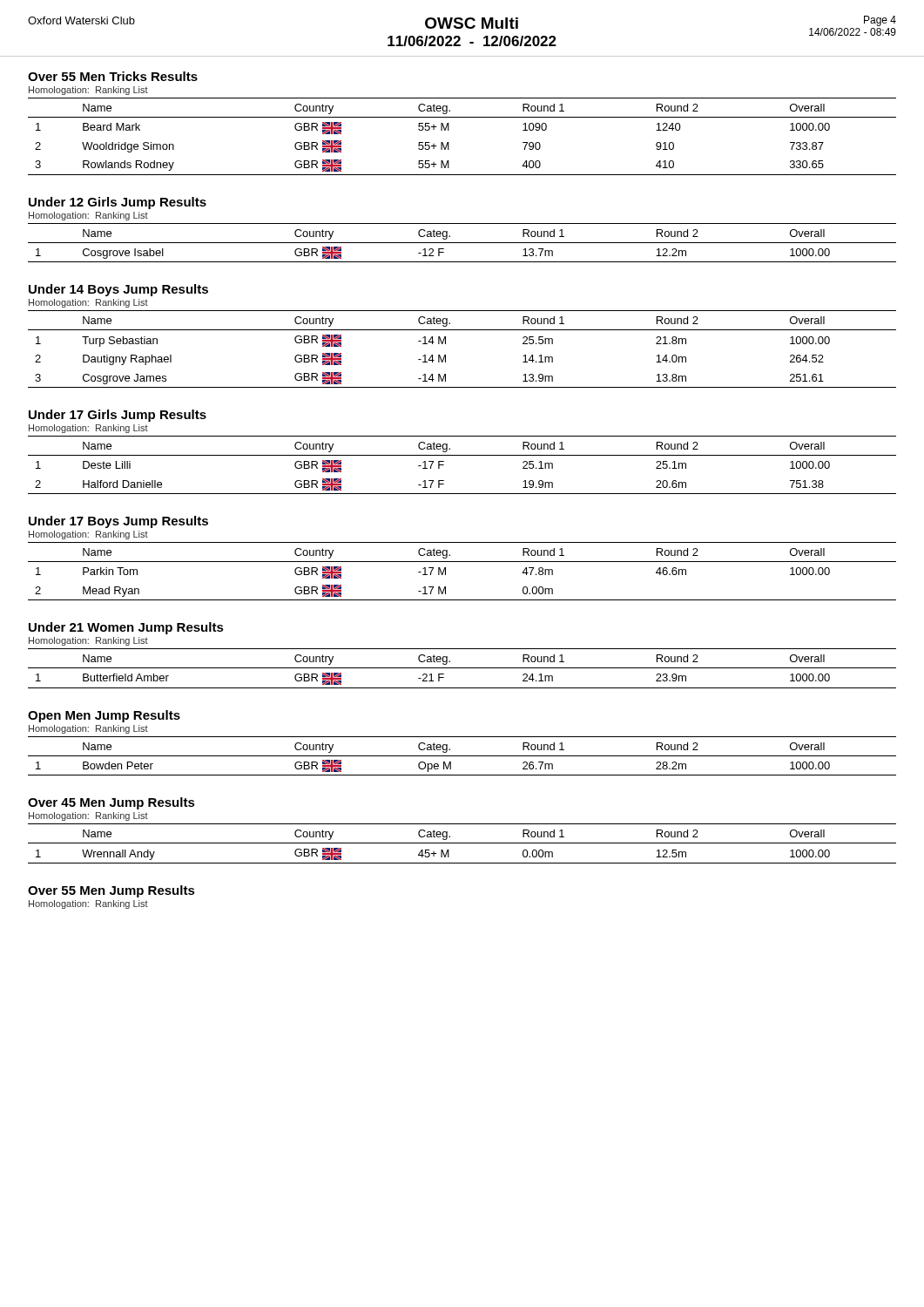Locate the text "Under 14 Boys Jump Results"
This screenshot has width=924, height=1307.
click(118, 289)
